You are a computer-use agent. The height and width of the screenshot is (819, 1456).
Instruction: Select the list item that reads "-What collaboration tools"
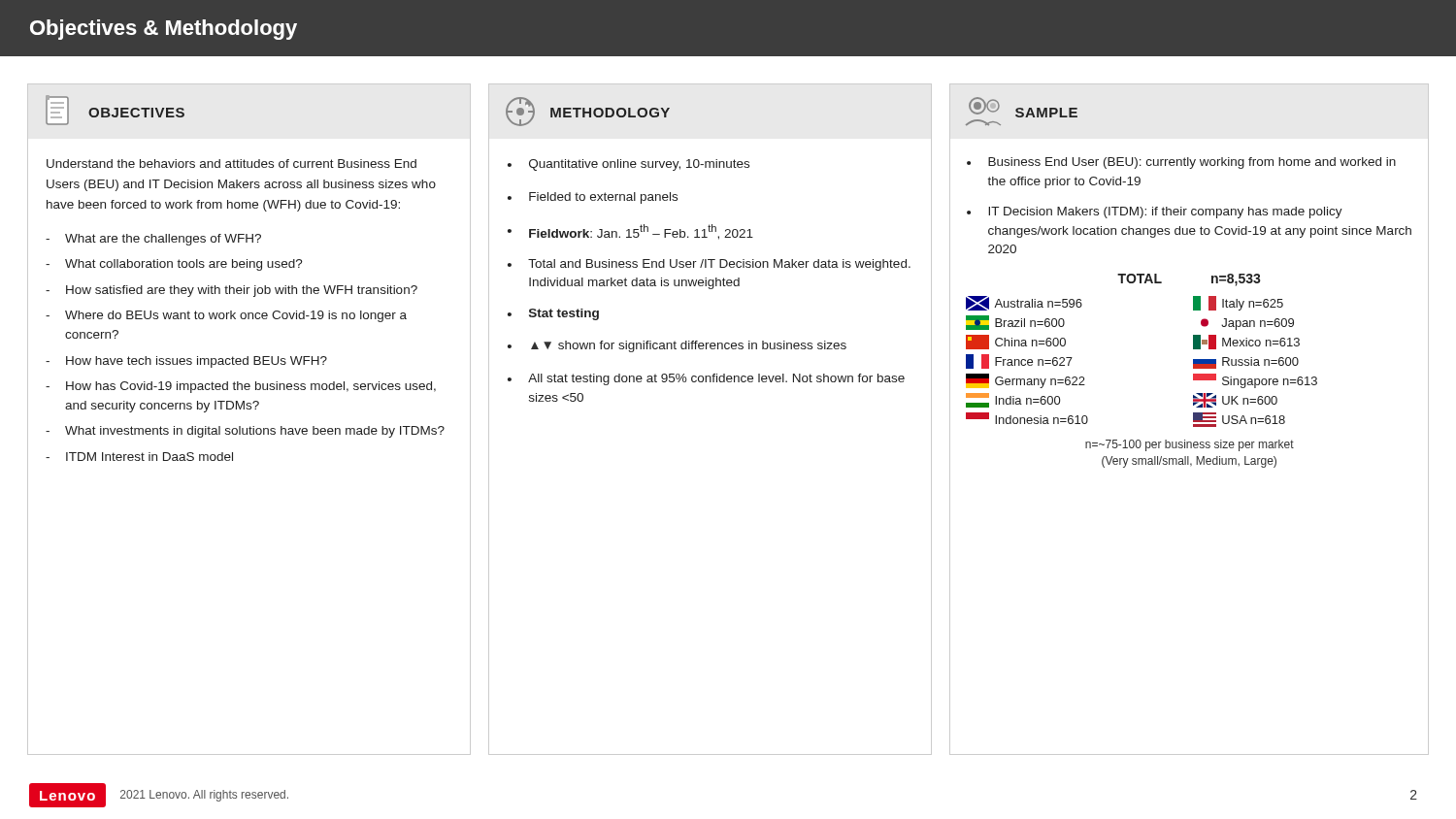[x=174, y=264]
